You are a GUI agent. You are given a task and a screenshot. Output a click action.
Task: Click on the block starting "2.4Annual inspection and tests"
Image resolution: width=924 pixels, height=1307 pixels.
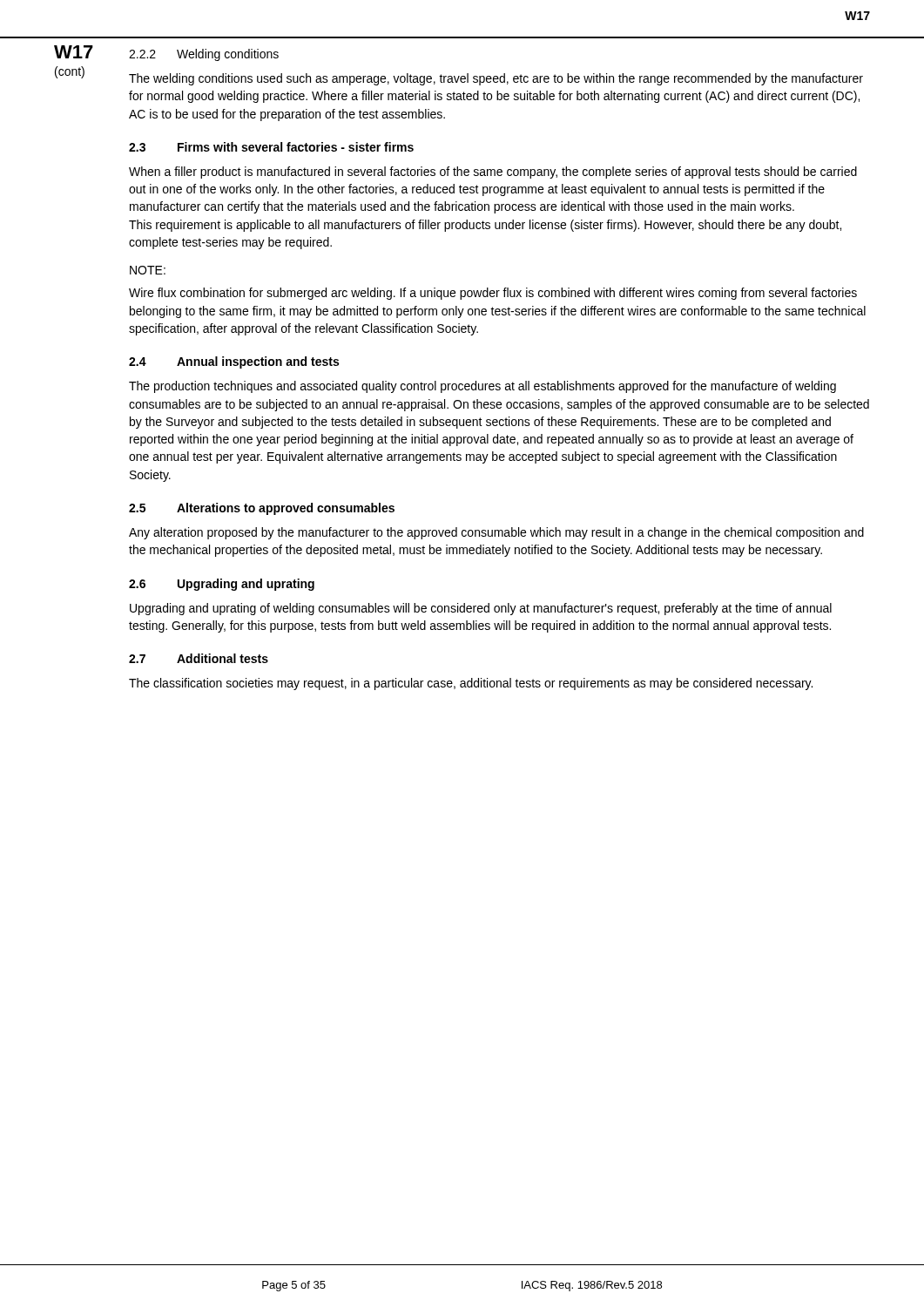coord(234,362)
